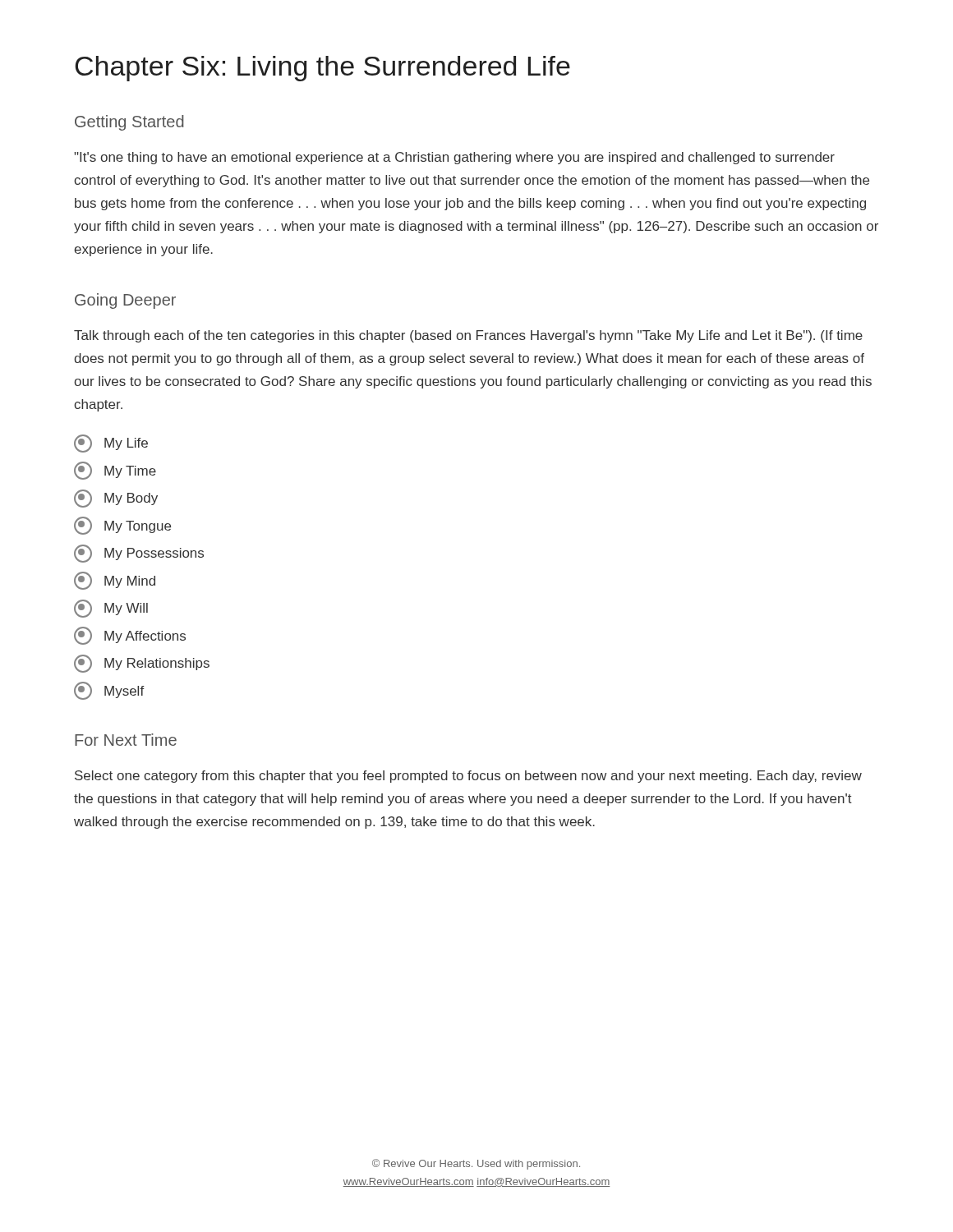Point to the element starting "My Tongue"
Screen dimensions: 1232x953
pyautogui.click(x=123, y=526)
